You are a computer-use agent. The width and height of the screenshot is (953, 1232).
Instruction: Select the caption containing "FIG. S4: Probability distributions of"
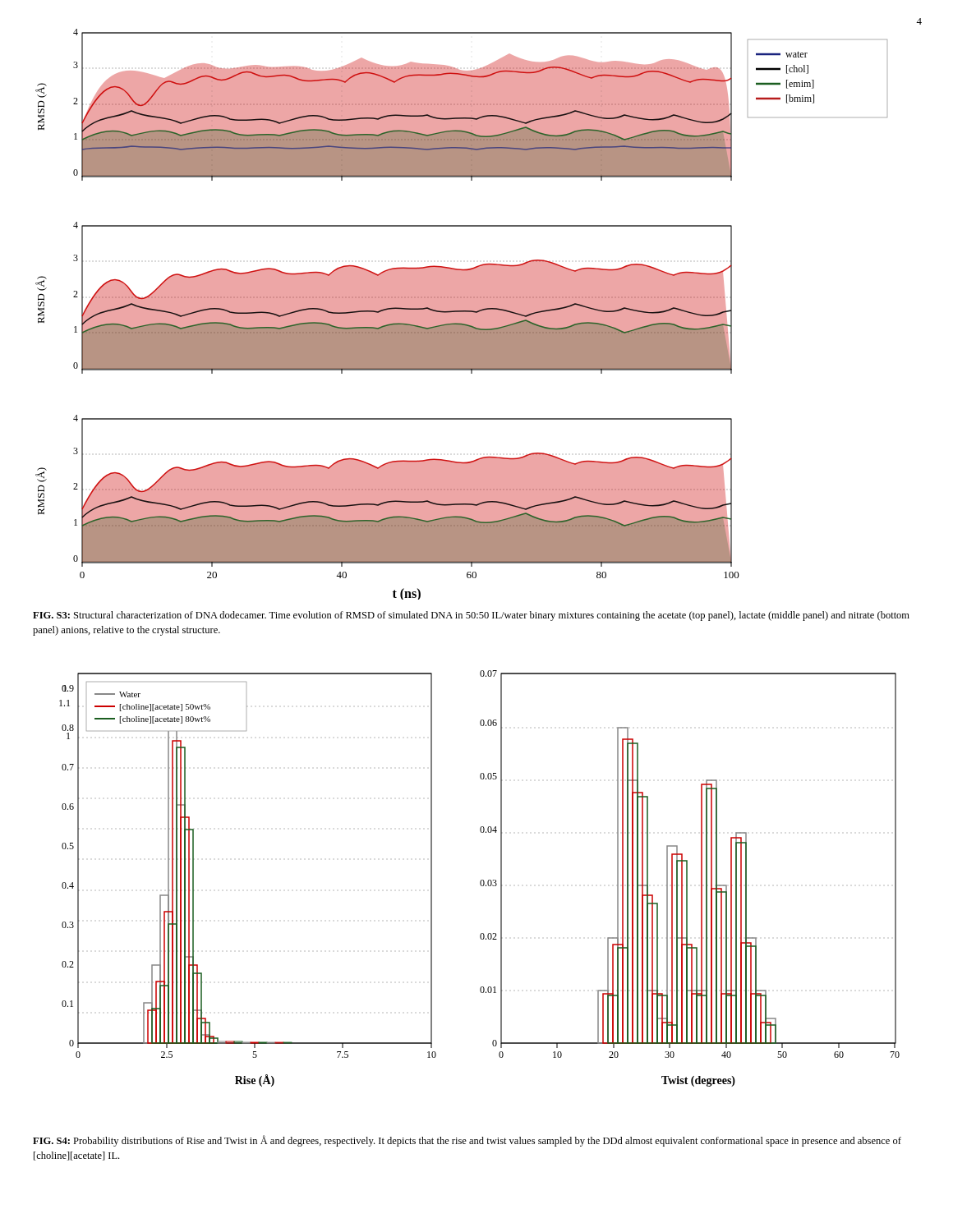coord(467,1148)
